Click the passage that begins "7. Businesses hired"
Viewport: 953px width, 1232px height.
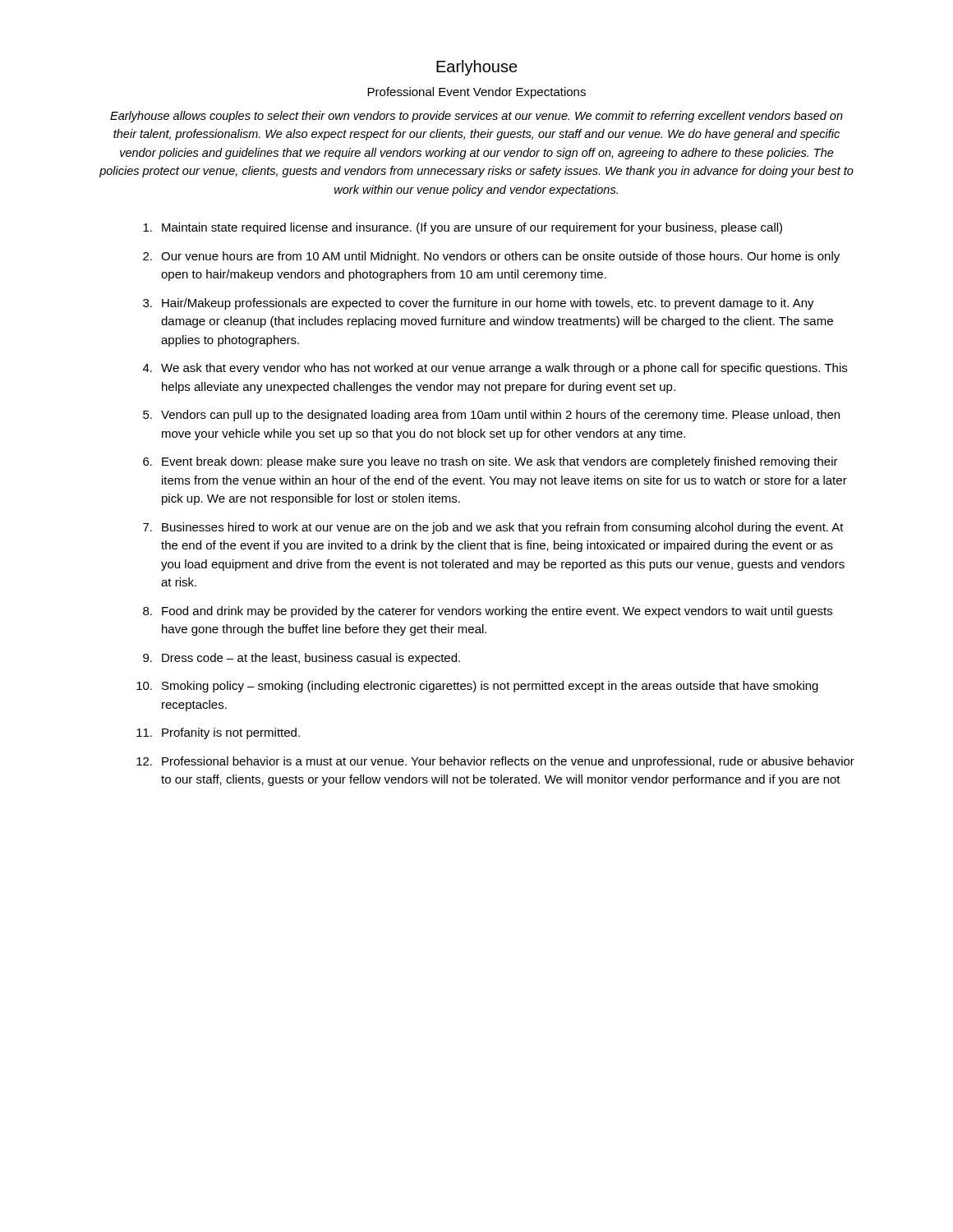pos(489,555)
